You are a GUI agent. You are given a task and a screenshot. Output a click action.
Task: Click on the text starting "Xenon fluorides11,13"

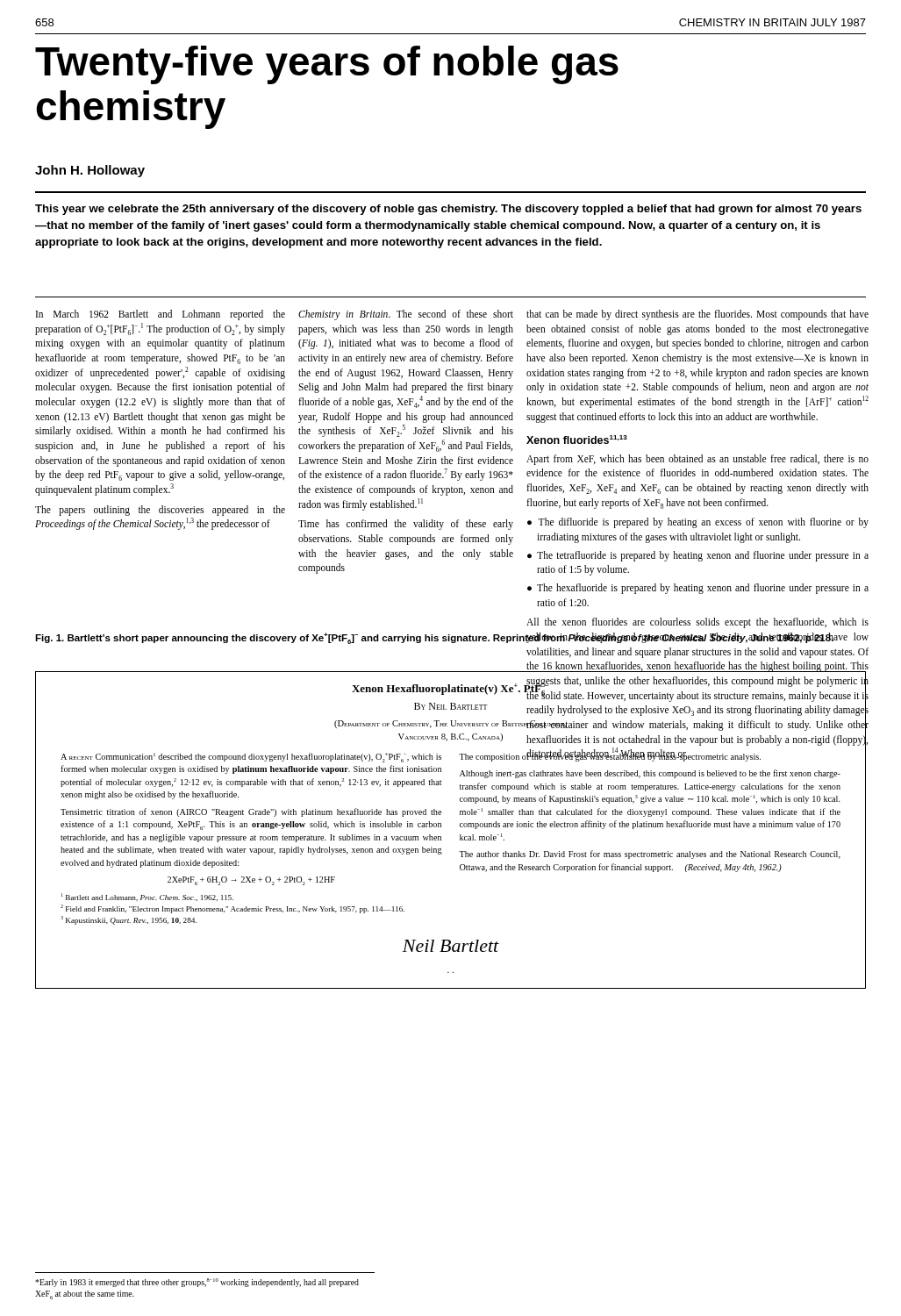(x=577, y=440)
